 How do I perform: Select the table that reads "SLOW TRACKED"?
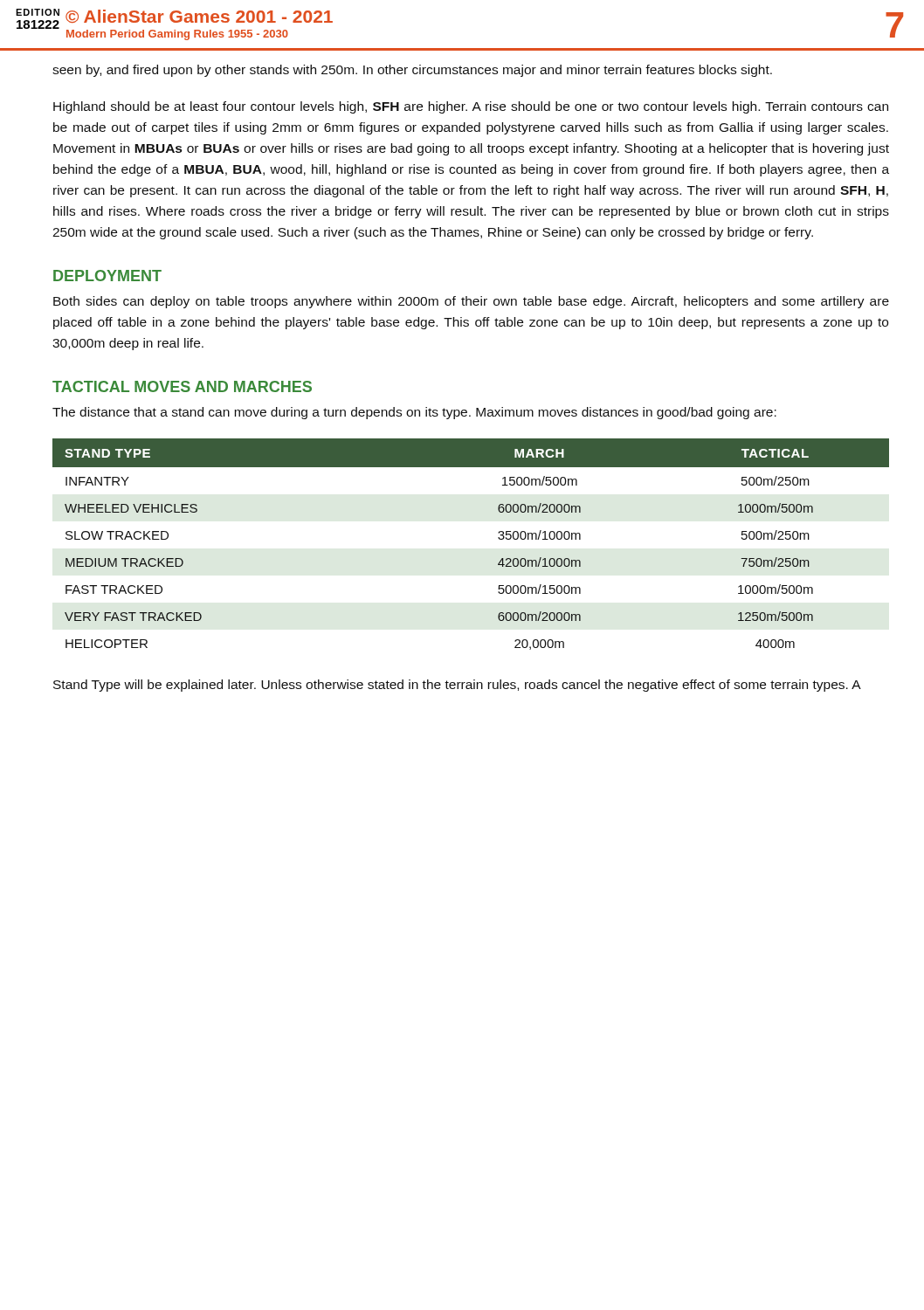(x=471, y=548)
